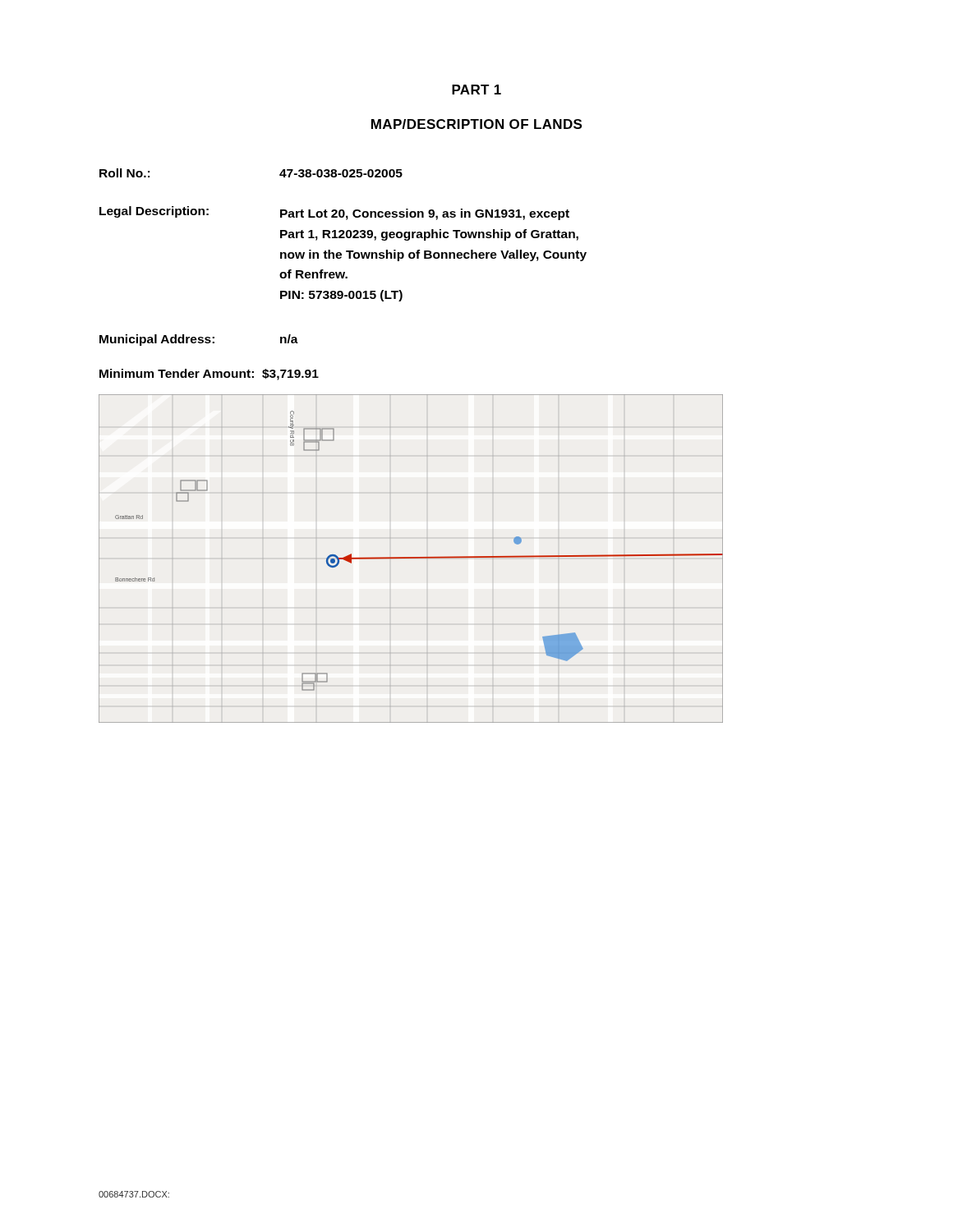Locate the title with the text "PART 1"
This screenshot has width=953, height=1232.
tap(476, 90)
